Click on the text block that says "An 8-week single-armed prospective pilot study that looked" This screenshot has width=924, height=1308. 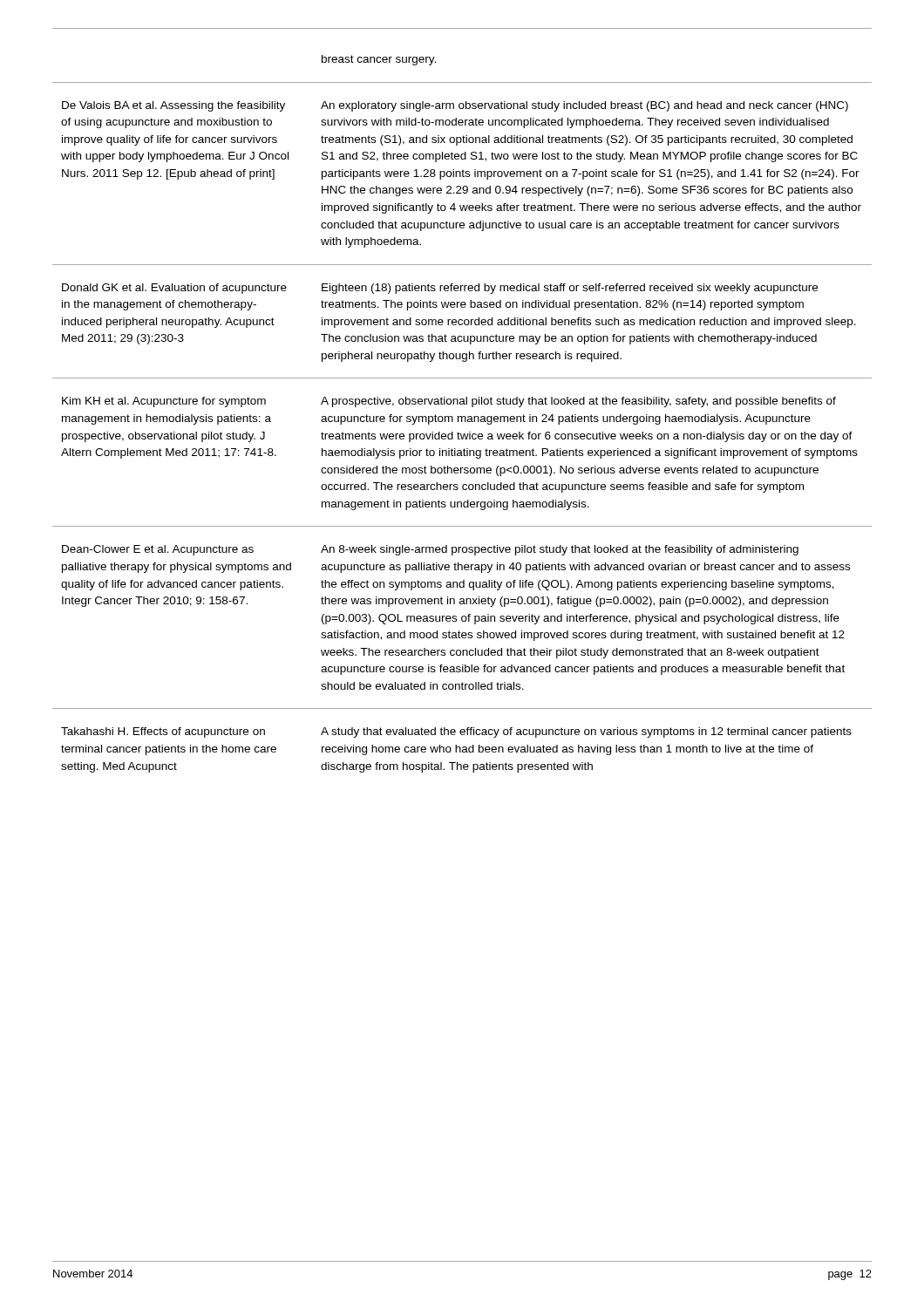586,617
